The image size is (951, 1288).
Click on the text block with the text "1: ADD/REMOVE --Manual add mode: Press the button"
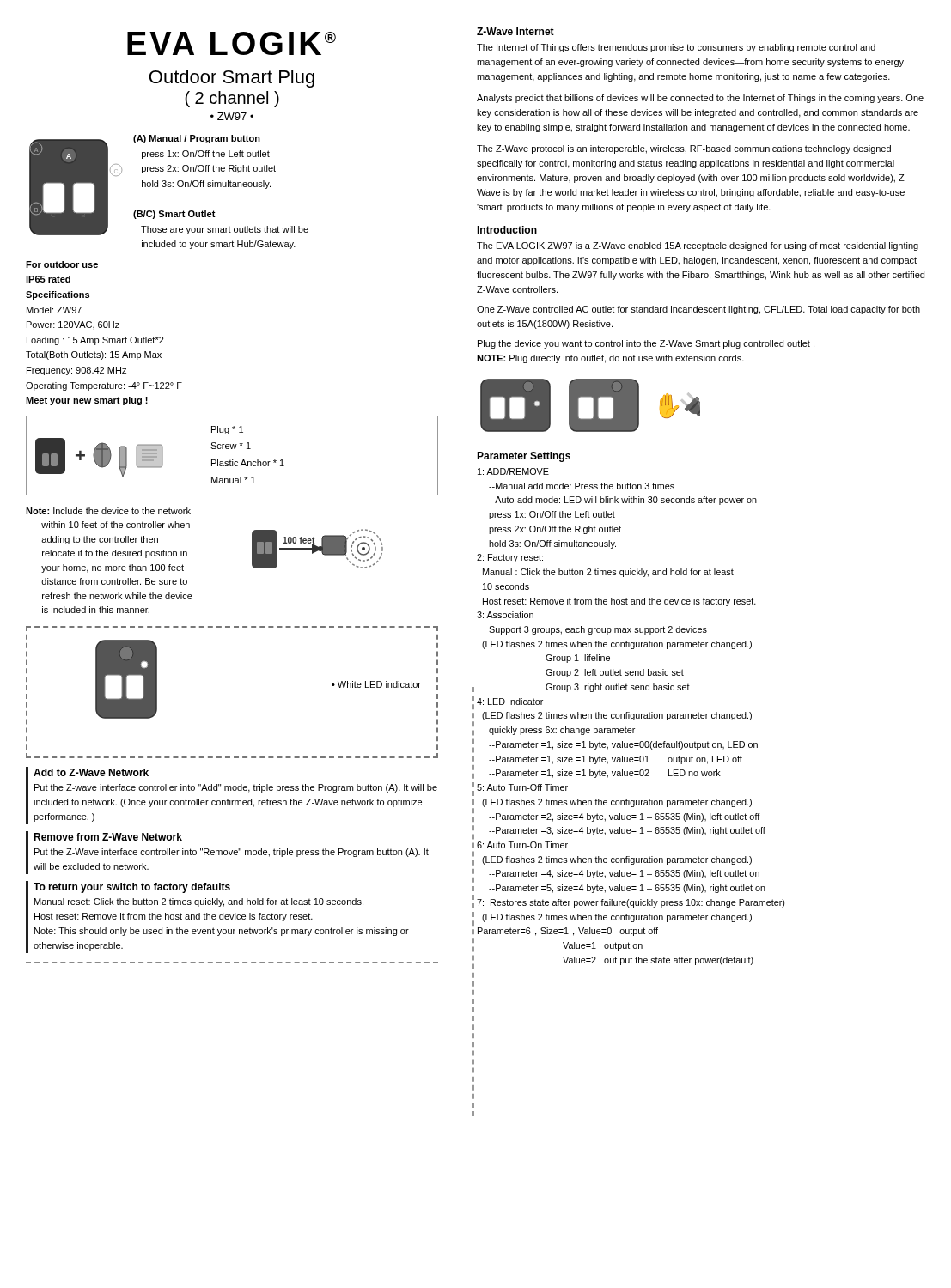coord(631,716)
